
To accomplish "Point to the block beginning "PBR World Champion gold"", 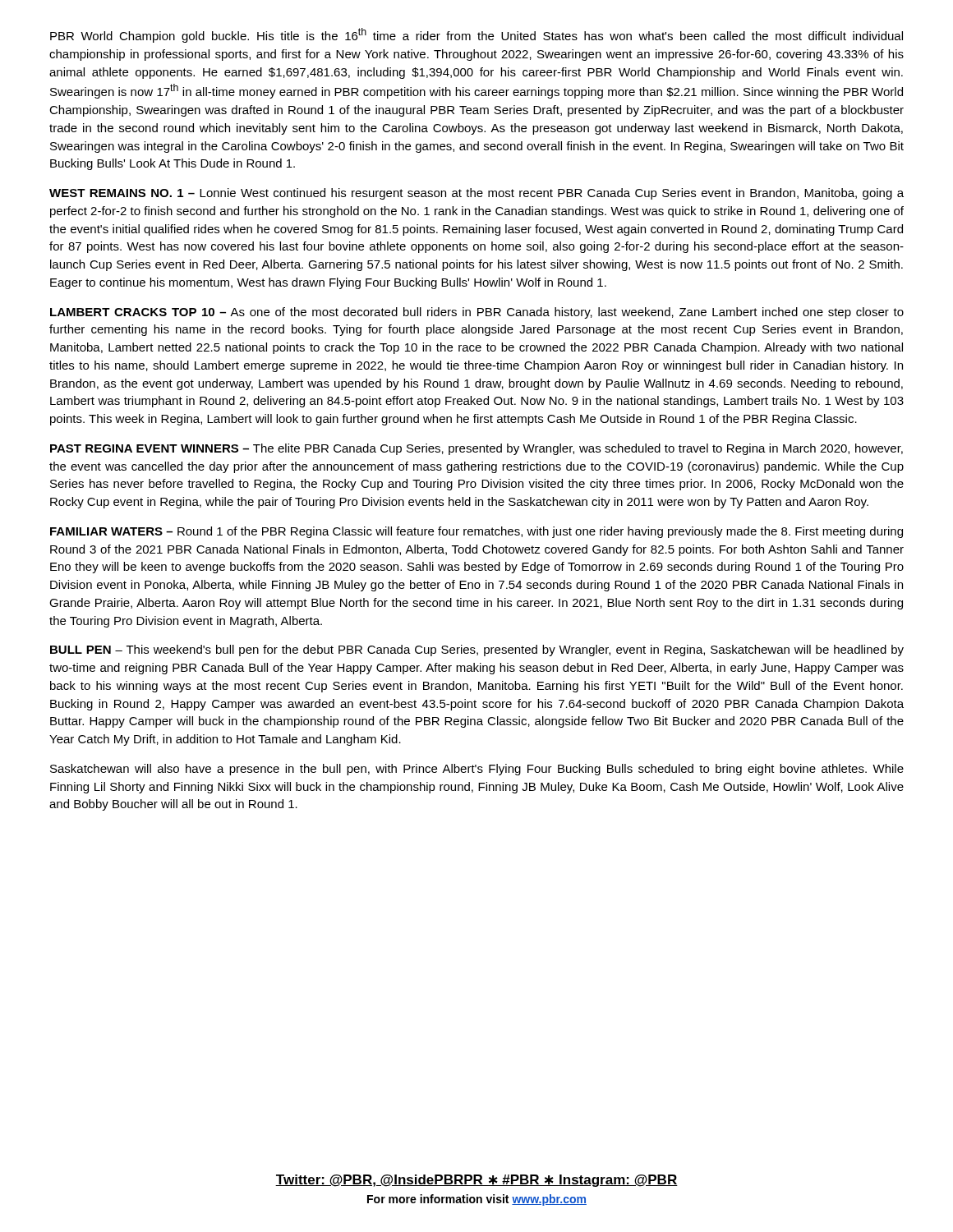I will coord(476,99).
